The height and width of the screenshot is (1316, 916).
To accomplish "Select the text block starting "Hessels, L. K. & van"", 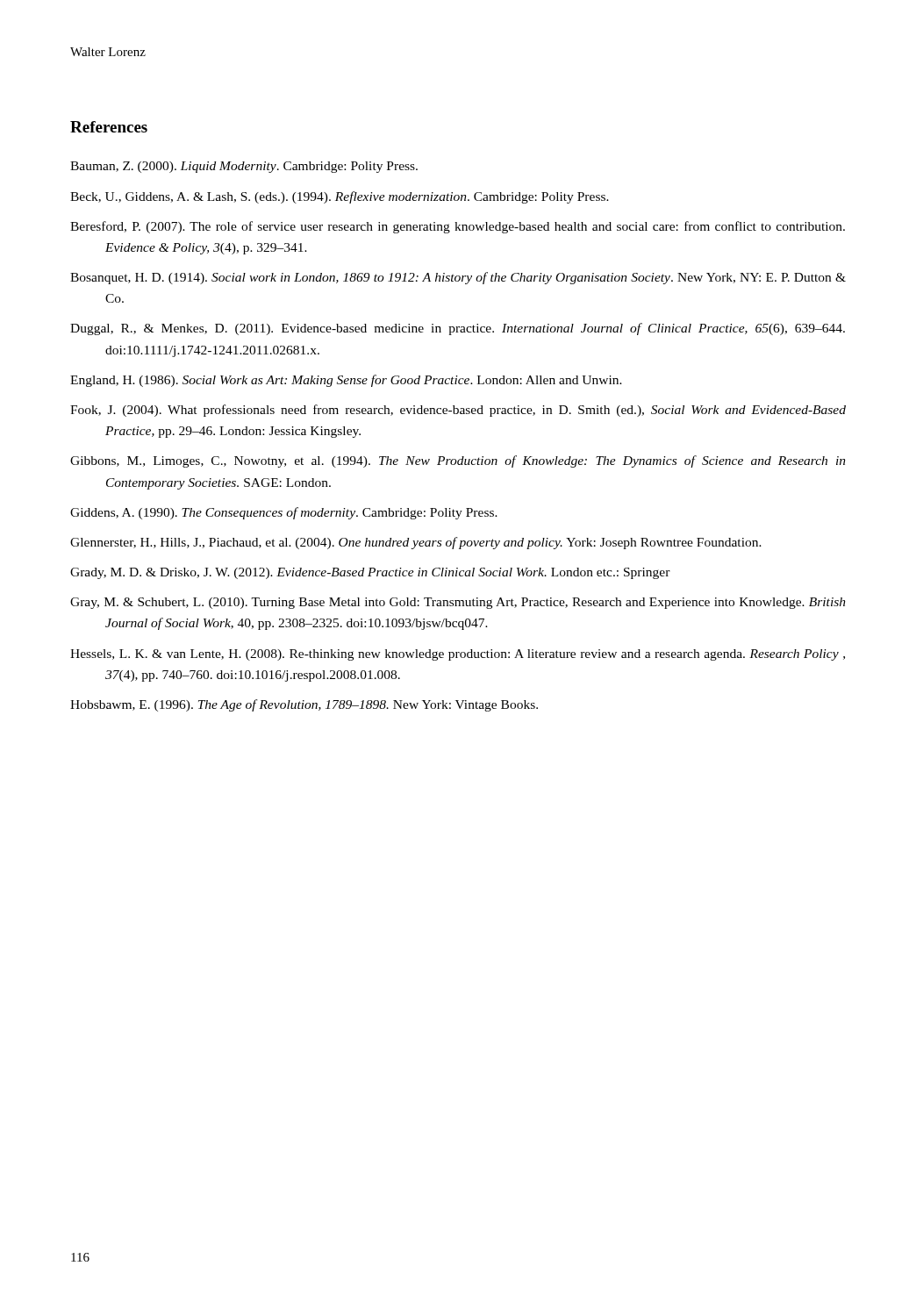I will click(x=458, y=663).
